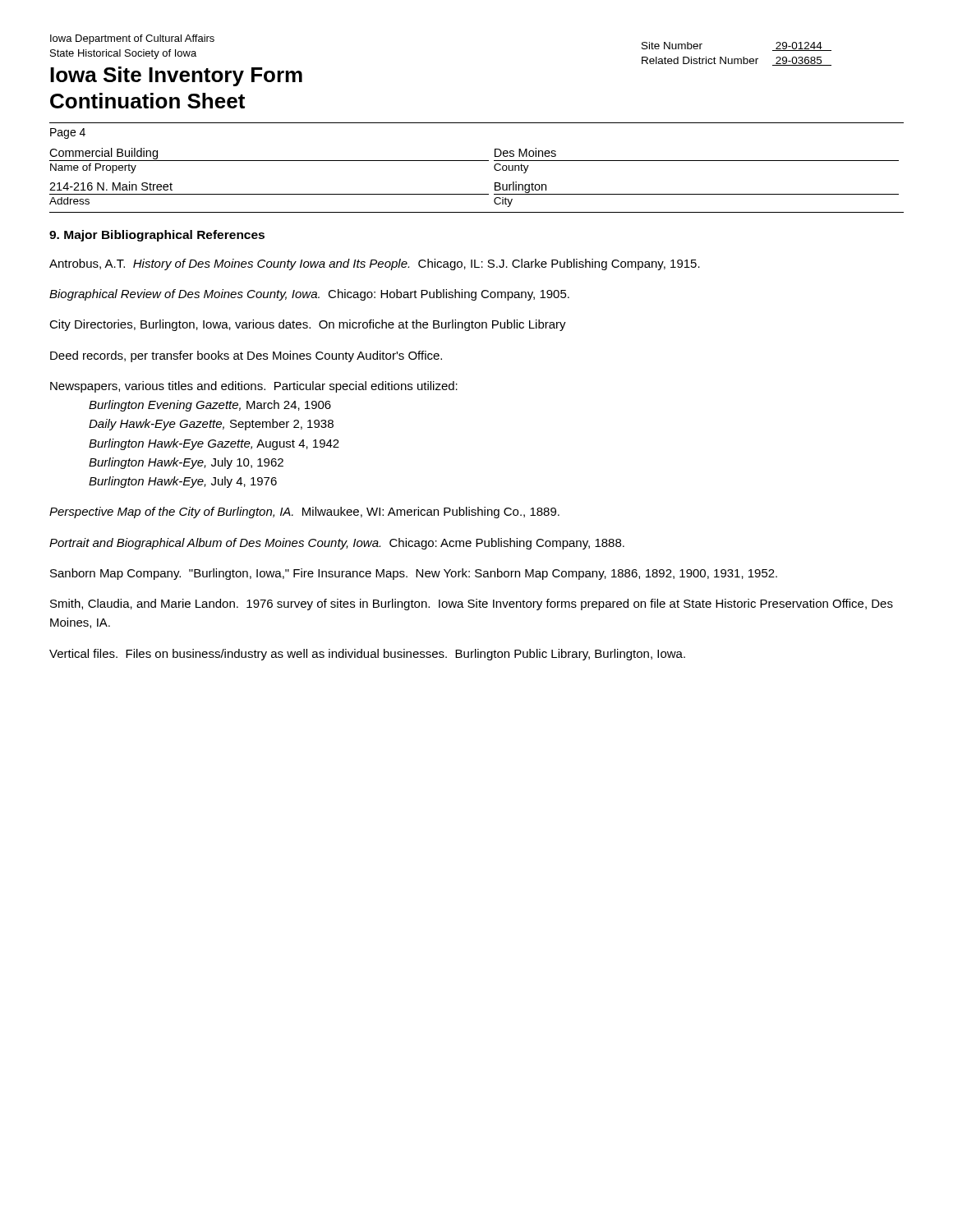Locate the block of text that opens with "Smith, Claudia, and"
This screenshot has height=1232, width=953.
[x=471, y=613]
